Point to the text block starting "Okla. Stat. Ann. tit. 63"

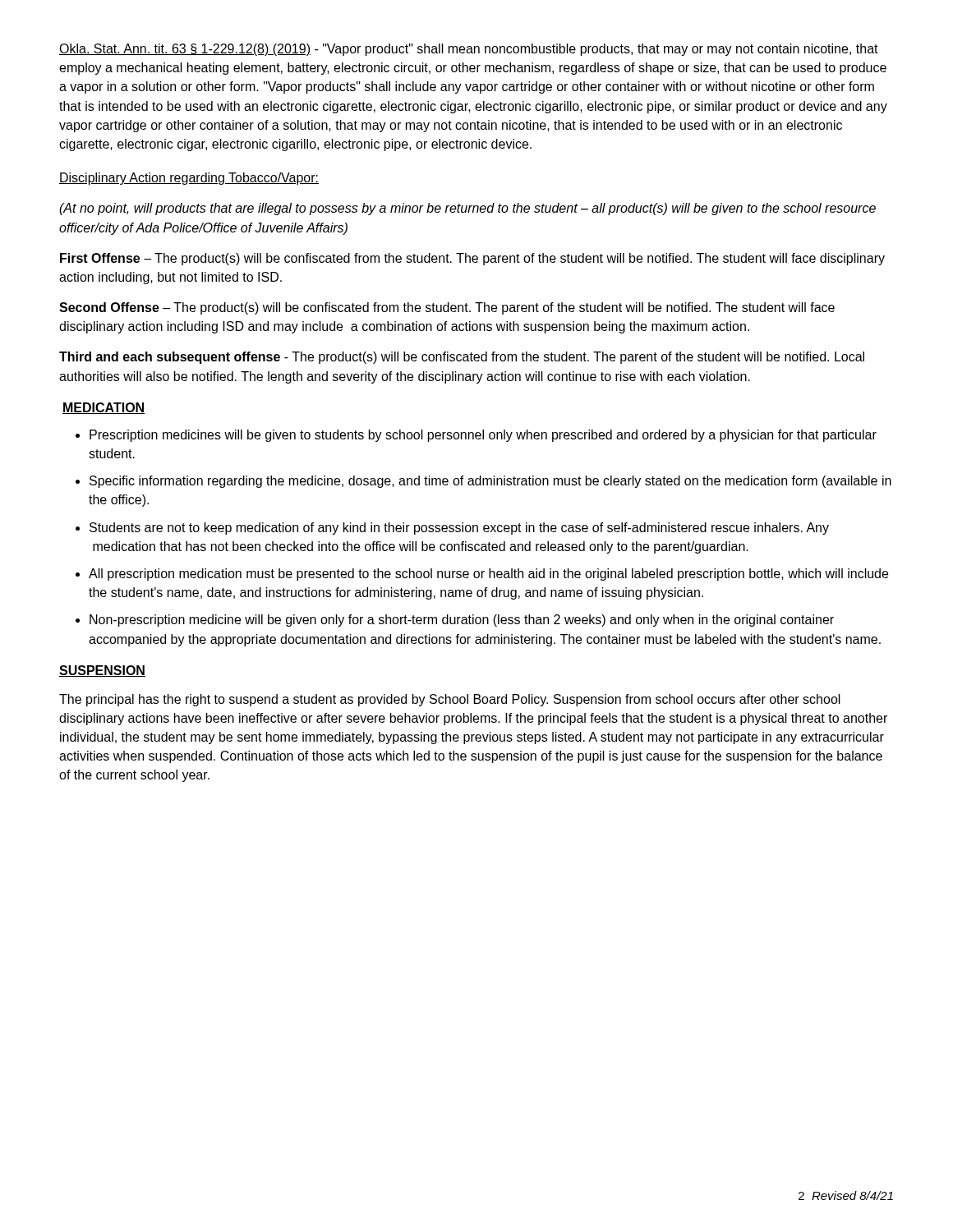[x=473, y=96]
